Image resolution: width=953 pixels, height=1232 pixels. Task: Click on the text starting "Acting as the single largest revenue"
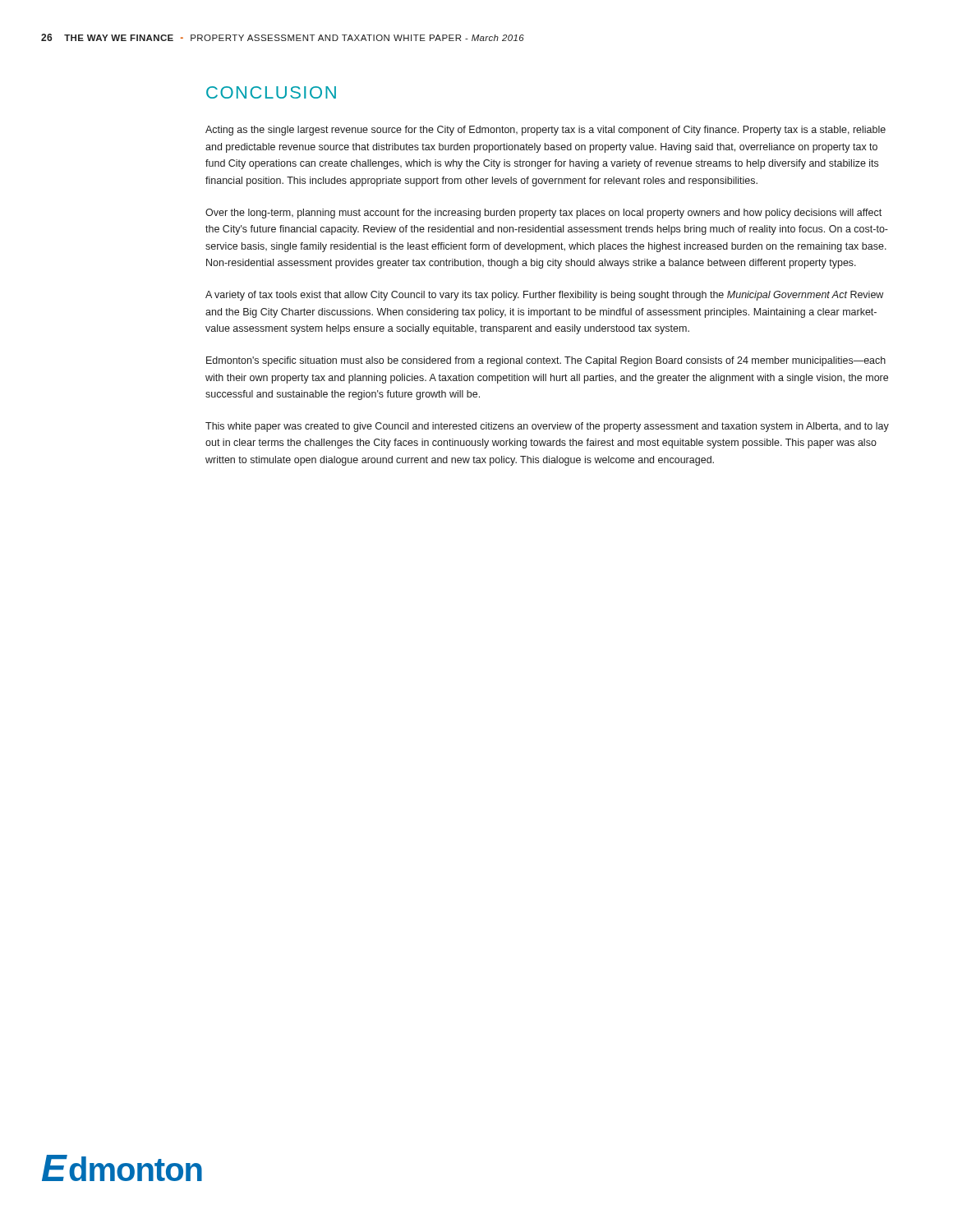[x=546, y=155]
